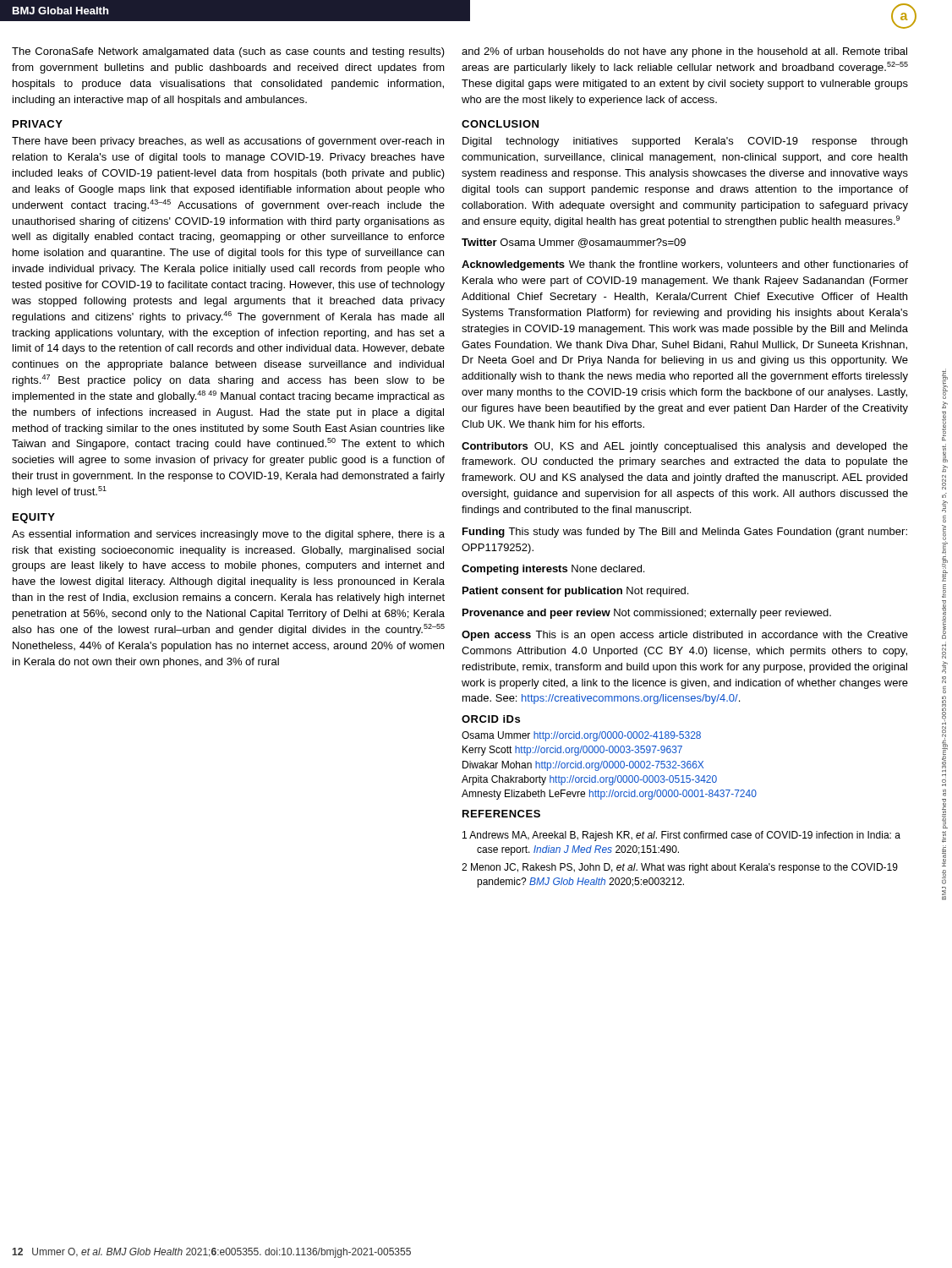Find the text with the text "Competing interests None declared."
The height and width of the screenshot is (1268, 952).
tap(553, 570)
